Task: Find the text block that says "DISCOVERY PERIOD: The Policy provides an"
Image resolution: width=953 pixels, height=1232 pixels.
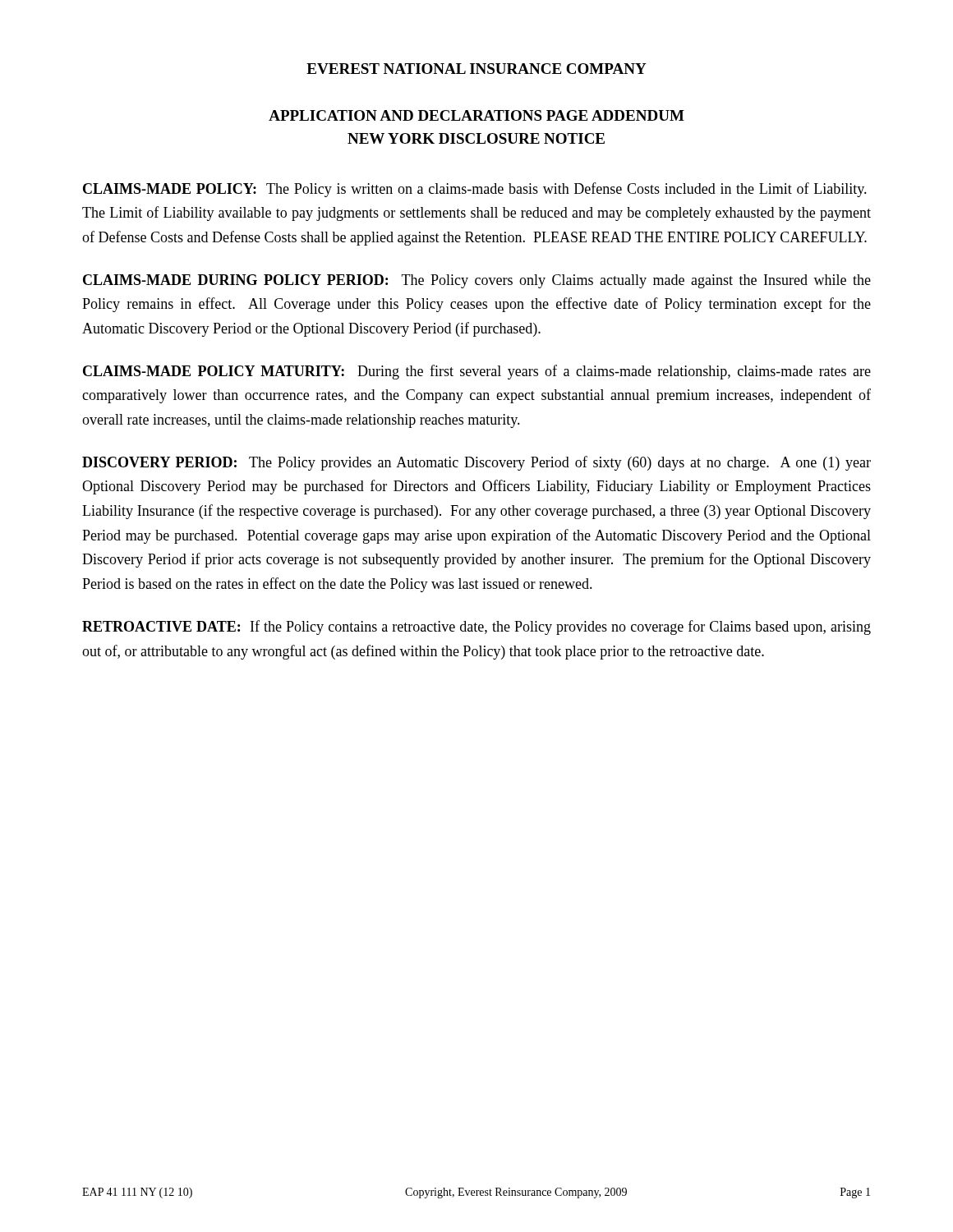Action: (476, 523)
